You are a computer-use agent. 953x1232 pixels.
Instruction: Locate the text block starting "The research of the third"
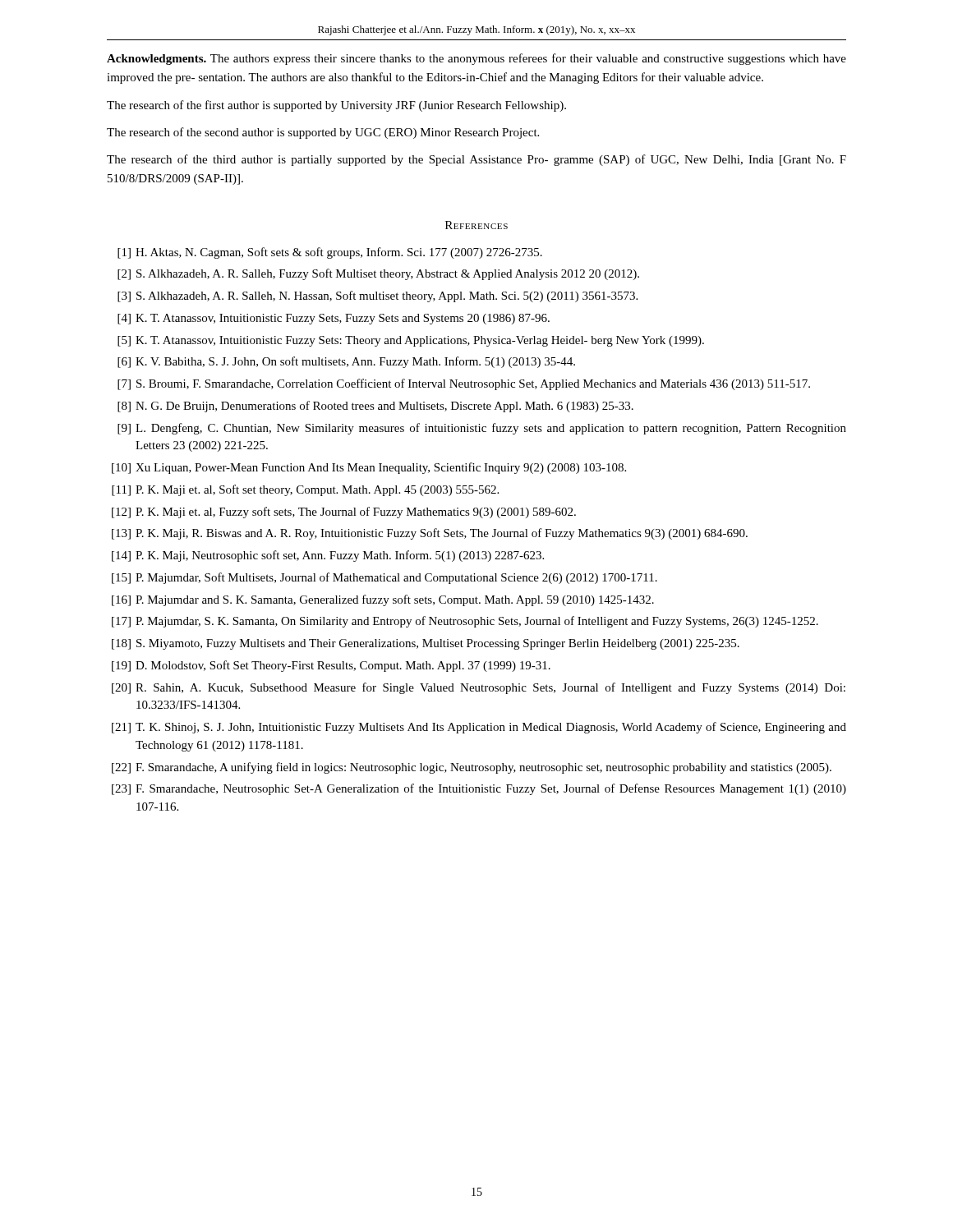coord(476,169)
